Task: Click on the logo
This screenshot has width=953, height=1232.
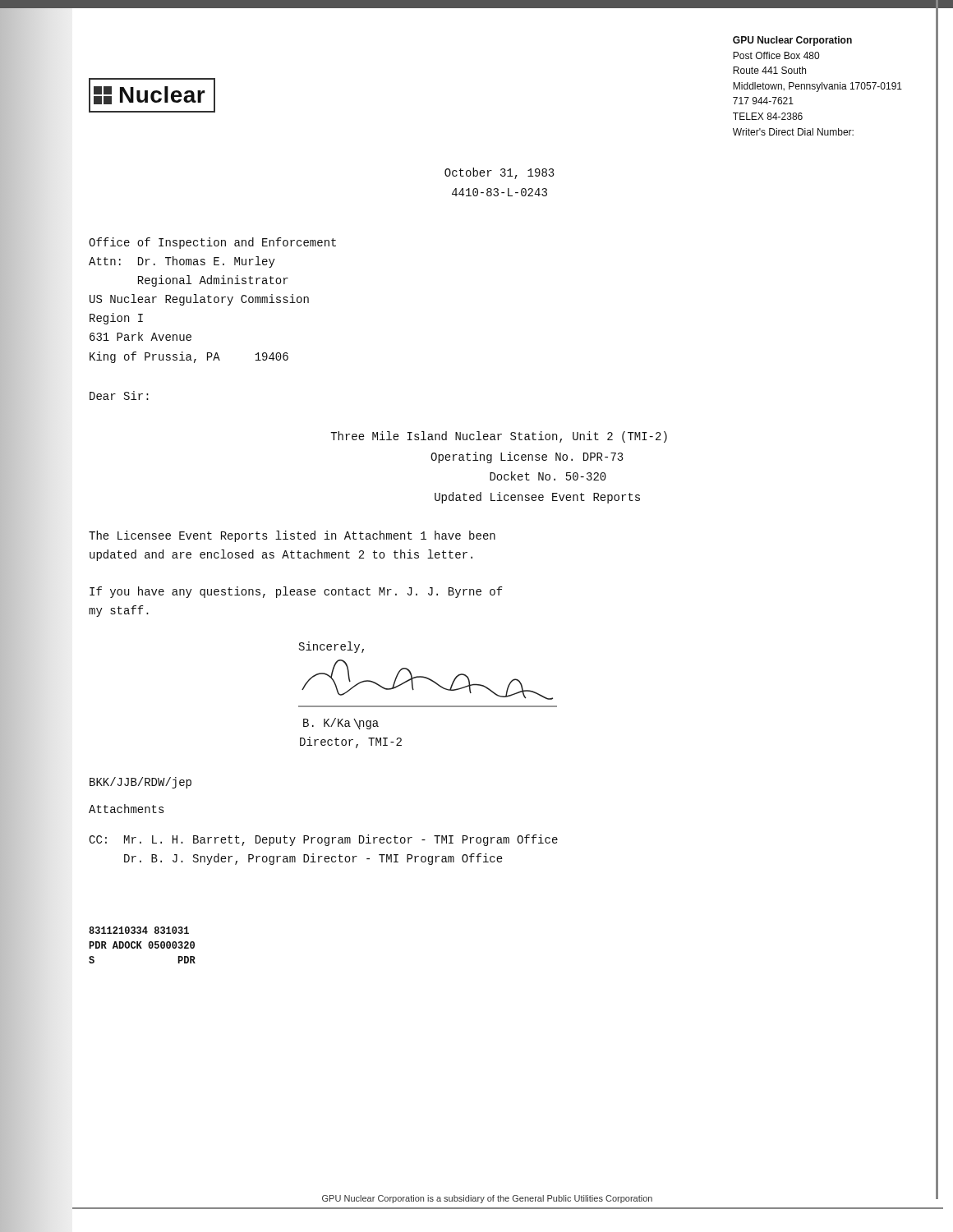Action: tap(249, 95)
